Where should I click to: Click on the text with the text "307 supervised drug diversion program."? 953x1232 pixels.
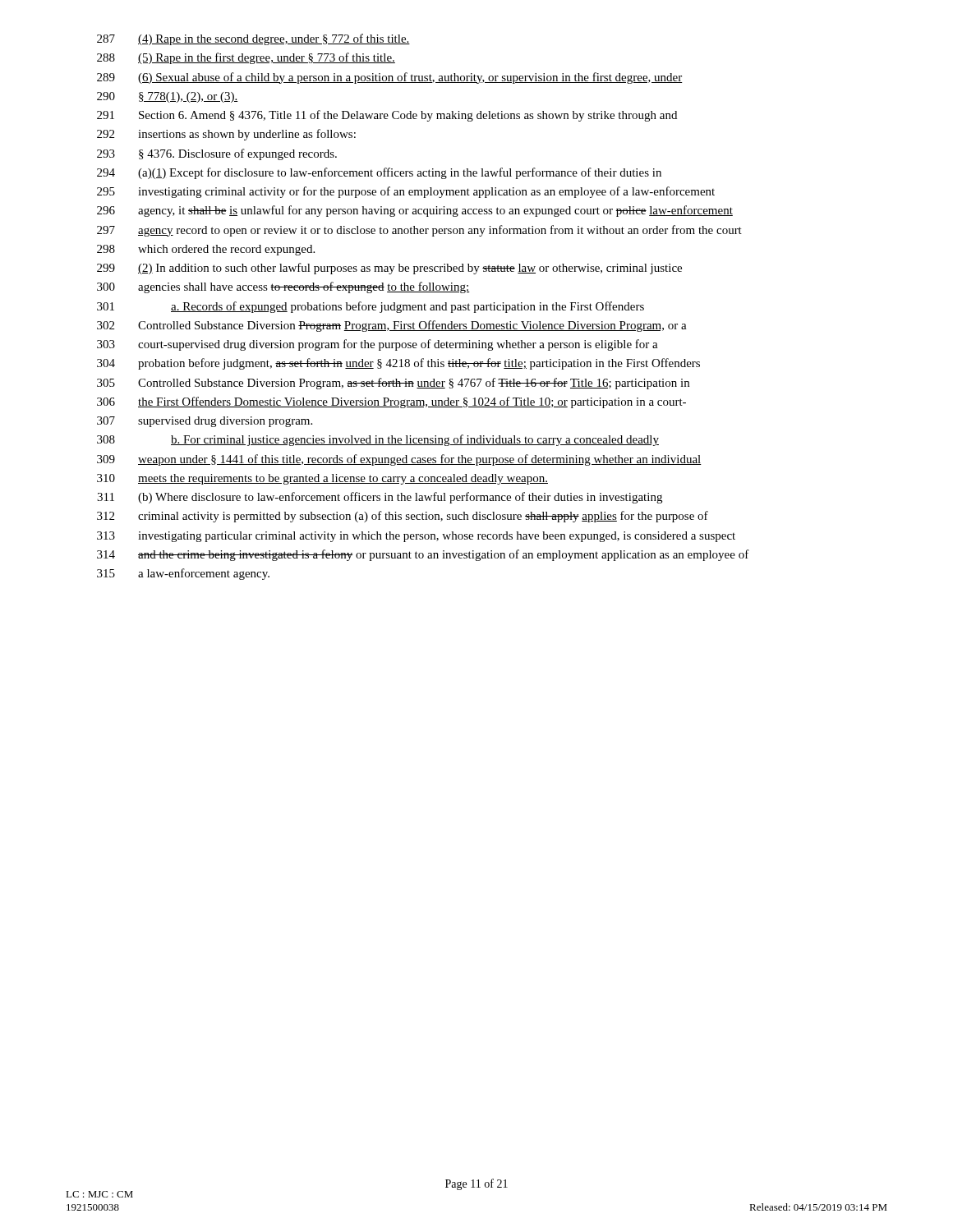(205, 422)
